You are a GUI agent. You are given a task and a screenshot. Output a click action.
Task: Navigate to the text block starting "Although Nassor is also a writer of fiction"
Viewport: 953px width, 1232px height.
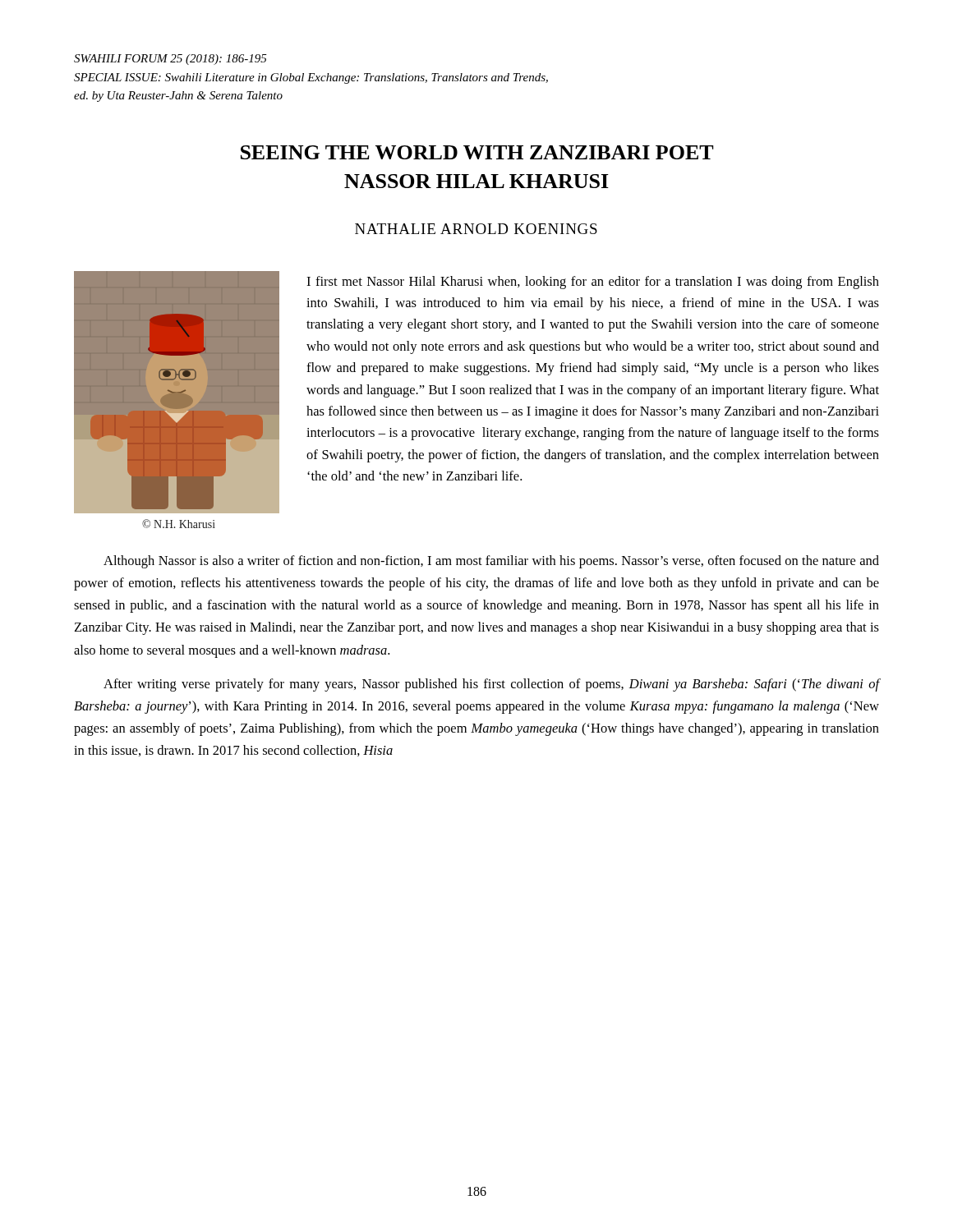tap(476, 605)
